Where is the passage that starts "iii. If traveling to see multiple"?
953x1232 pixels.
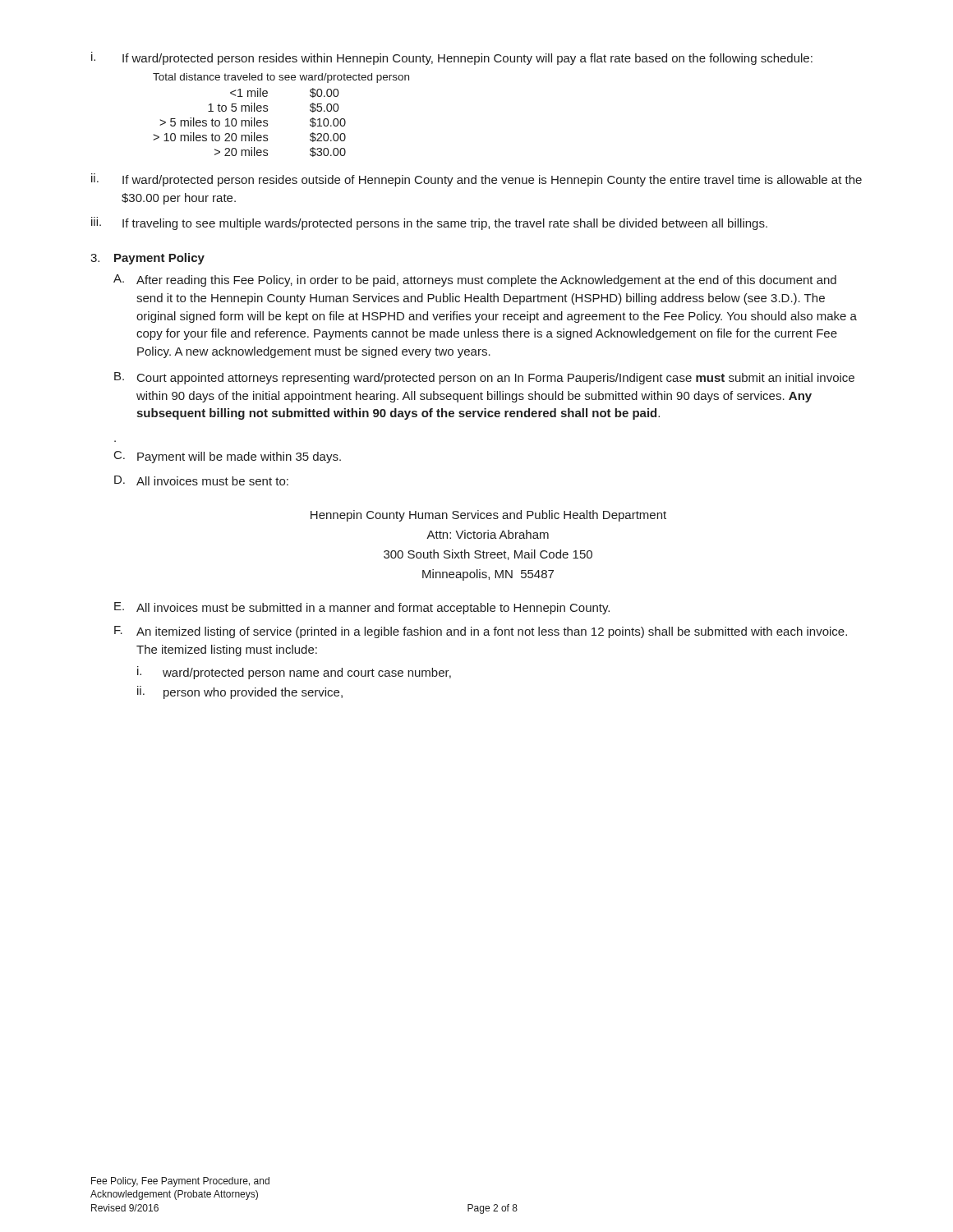(x=476, y=224)
